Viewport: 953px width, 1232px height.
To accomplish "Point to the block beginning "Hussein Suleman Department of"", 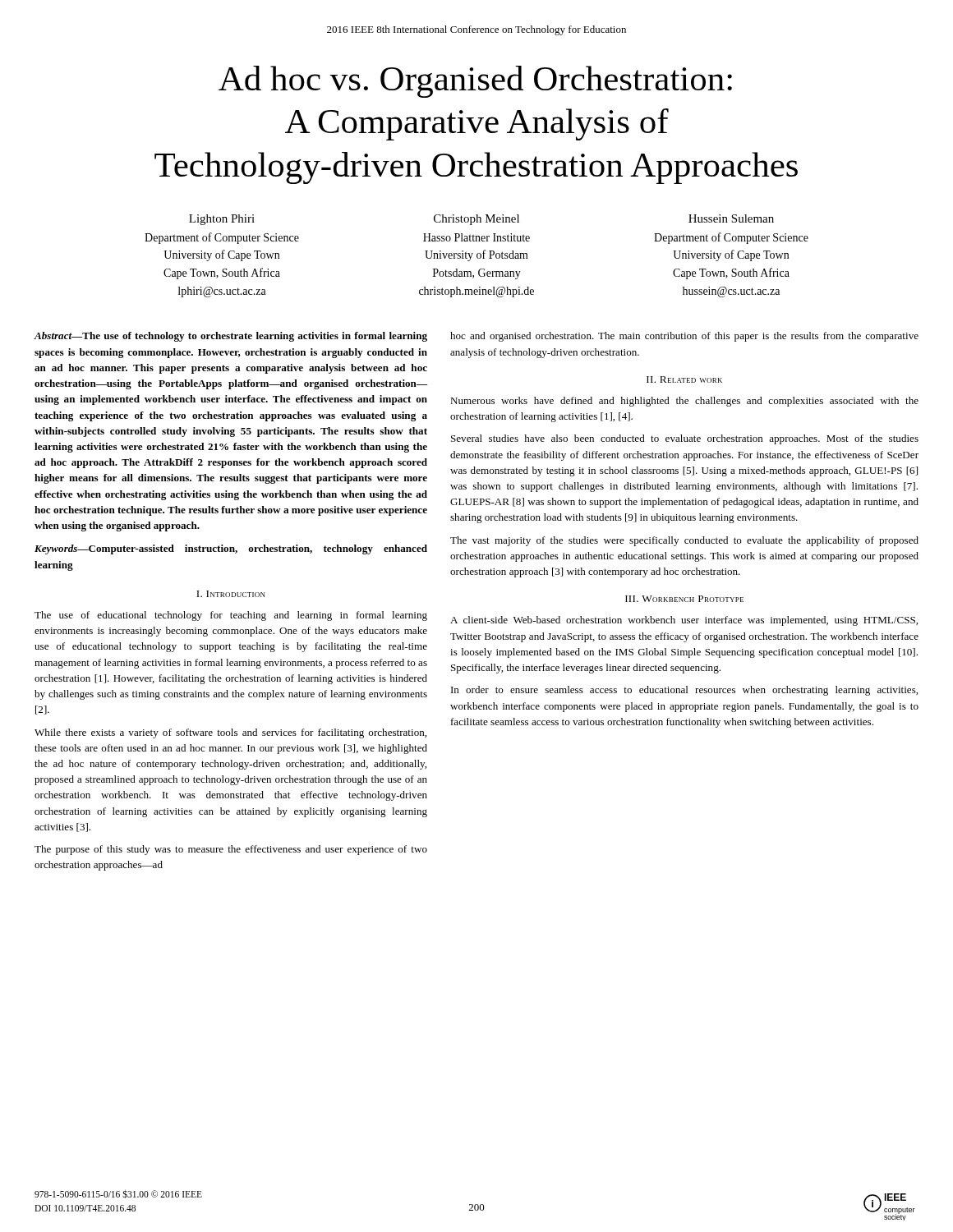I will [x=731, y=255].
